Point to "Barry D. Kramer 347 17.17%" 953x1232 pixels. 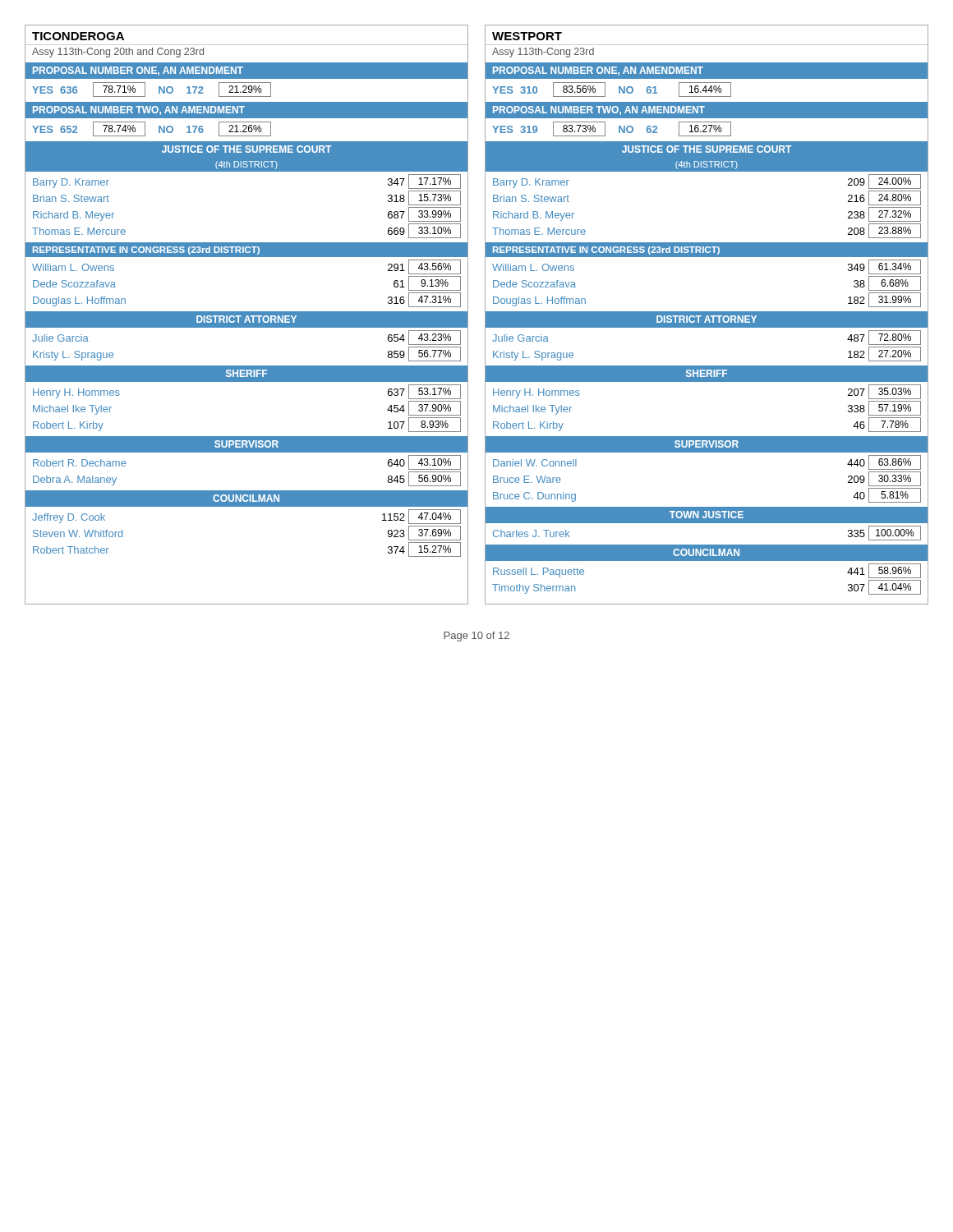(x=246, y=181)
